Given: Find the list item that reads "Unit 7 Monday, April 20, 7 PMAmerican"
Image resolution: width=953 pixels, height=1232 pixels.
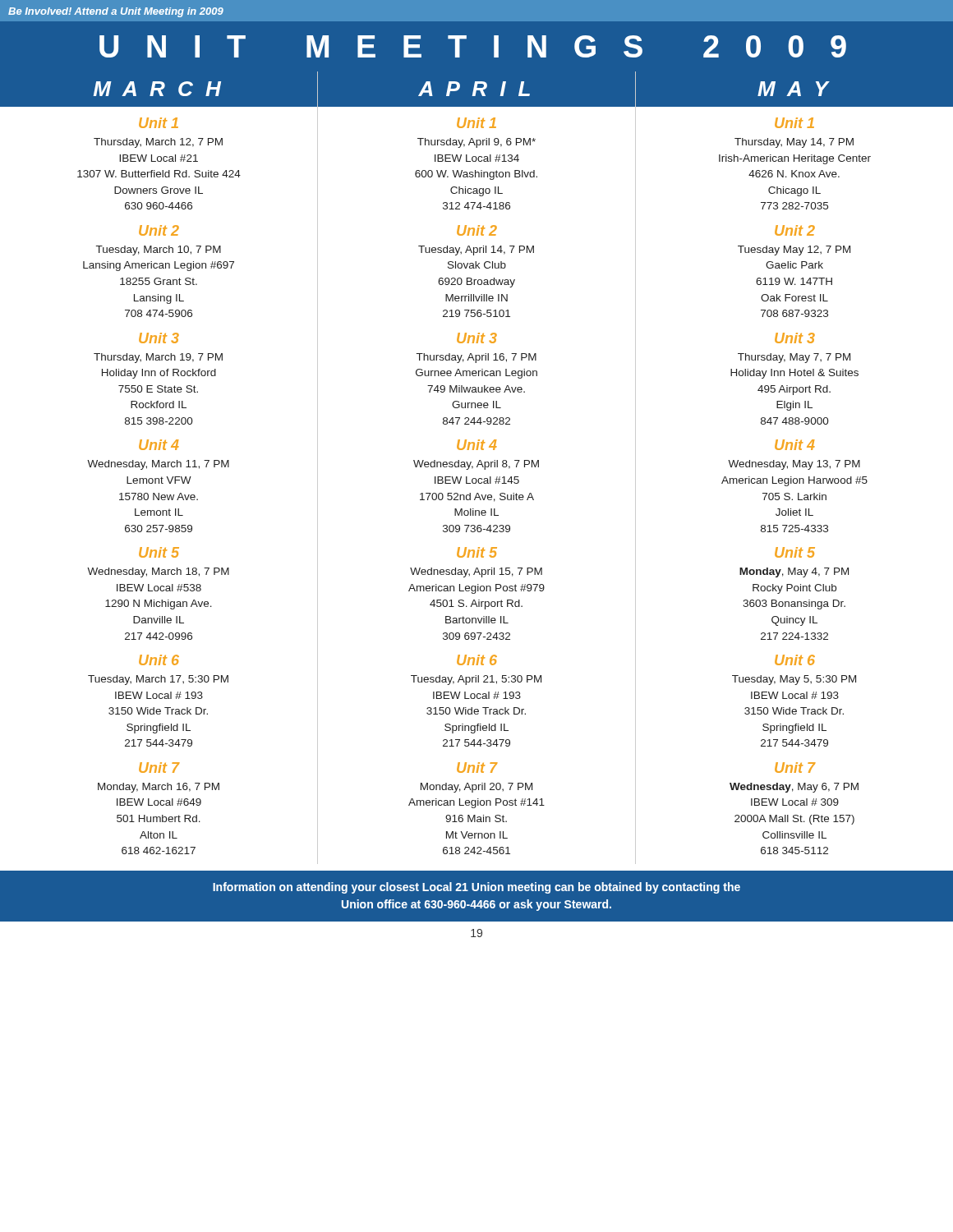Looking at the screenshot, I should coord(476,809).
